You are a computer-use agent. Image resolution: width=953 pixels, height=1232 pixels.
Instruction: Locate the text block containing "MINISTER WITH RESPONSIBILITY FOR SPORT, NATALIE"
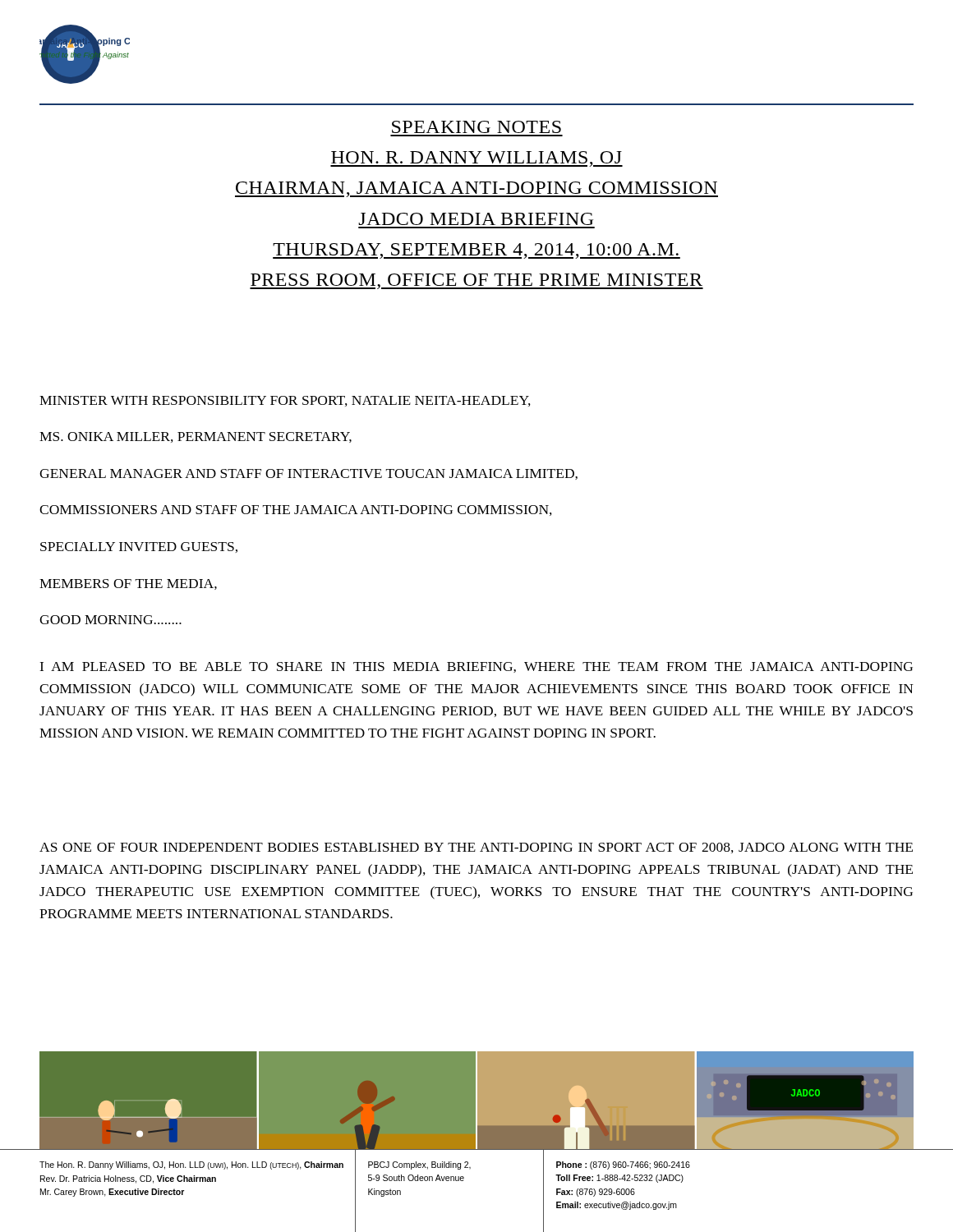tap(476, 510)
